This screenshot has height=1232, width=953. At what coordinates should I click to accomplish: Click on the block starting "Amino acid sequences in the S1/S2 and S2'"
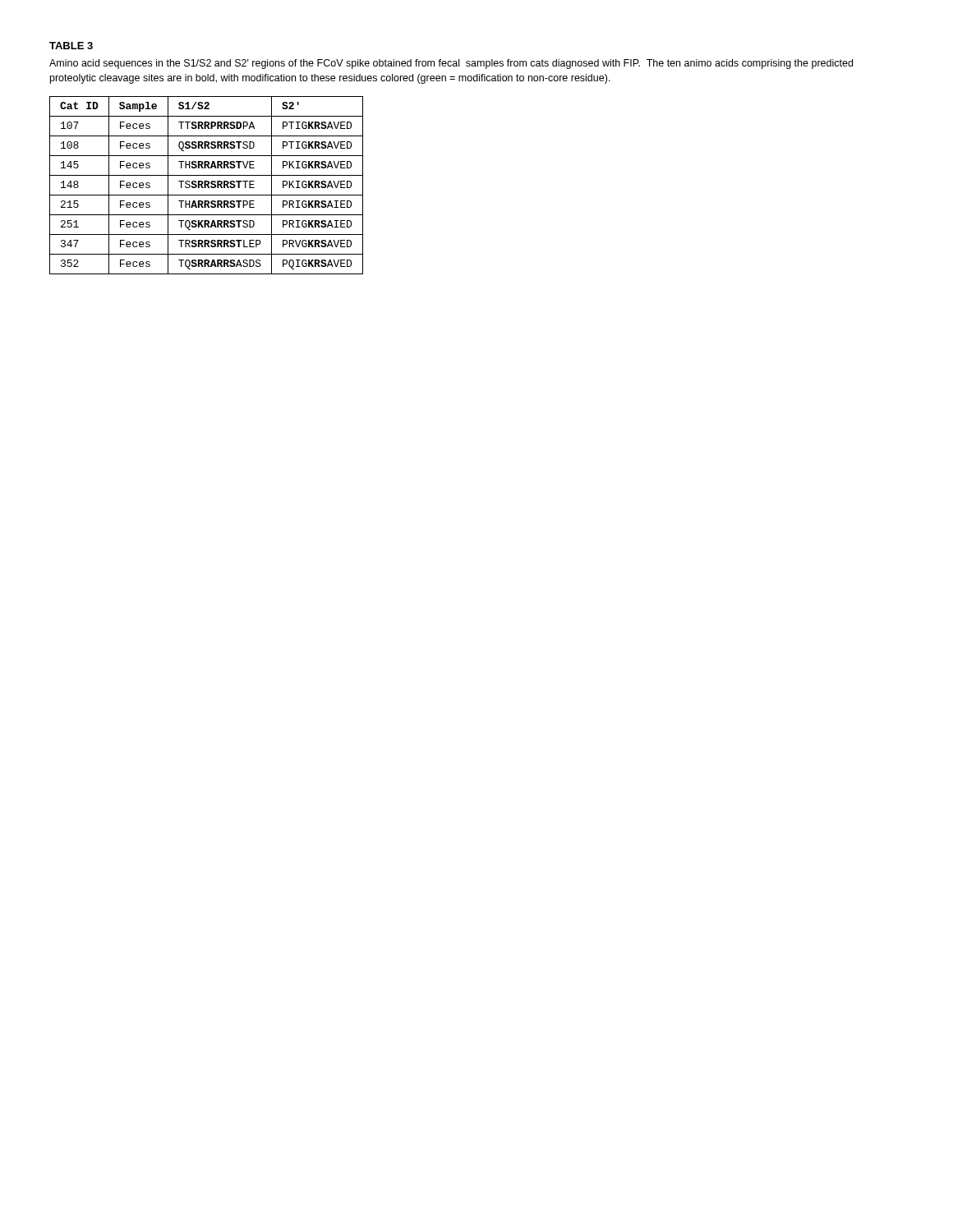[451, 71]
